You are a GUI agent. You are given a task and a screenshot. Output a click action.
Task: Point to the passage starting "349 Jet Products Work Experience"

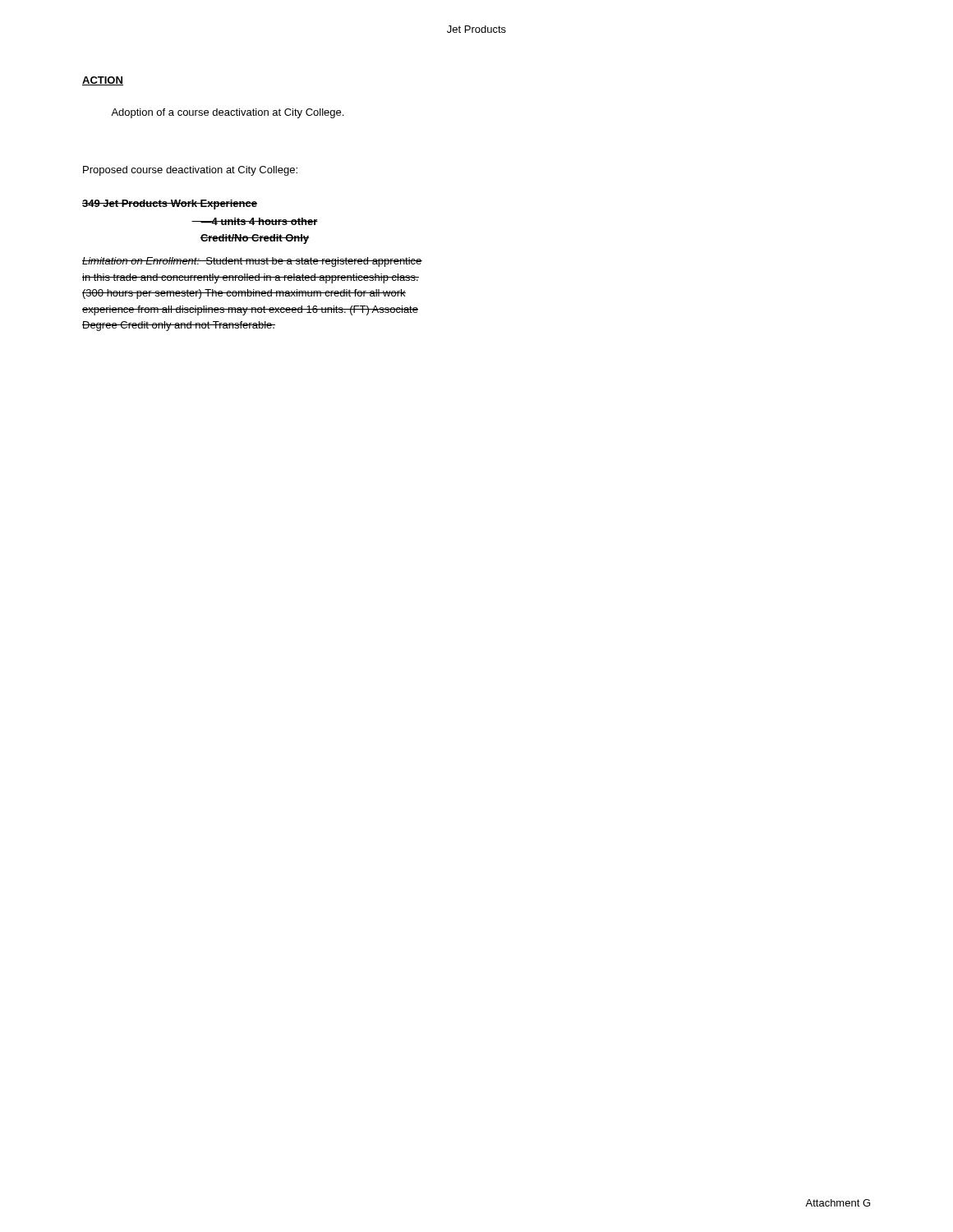coord(170,203)
